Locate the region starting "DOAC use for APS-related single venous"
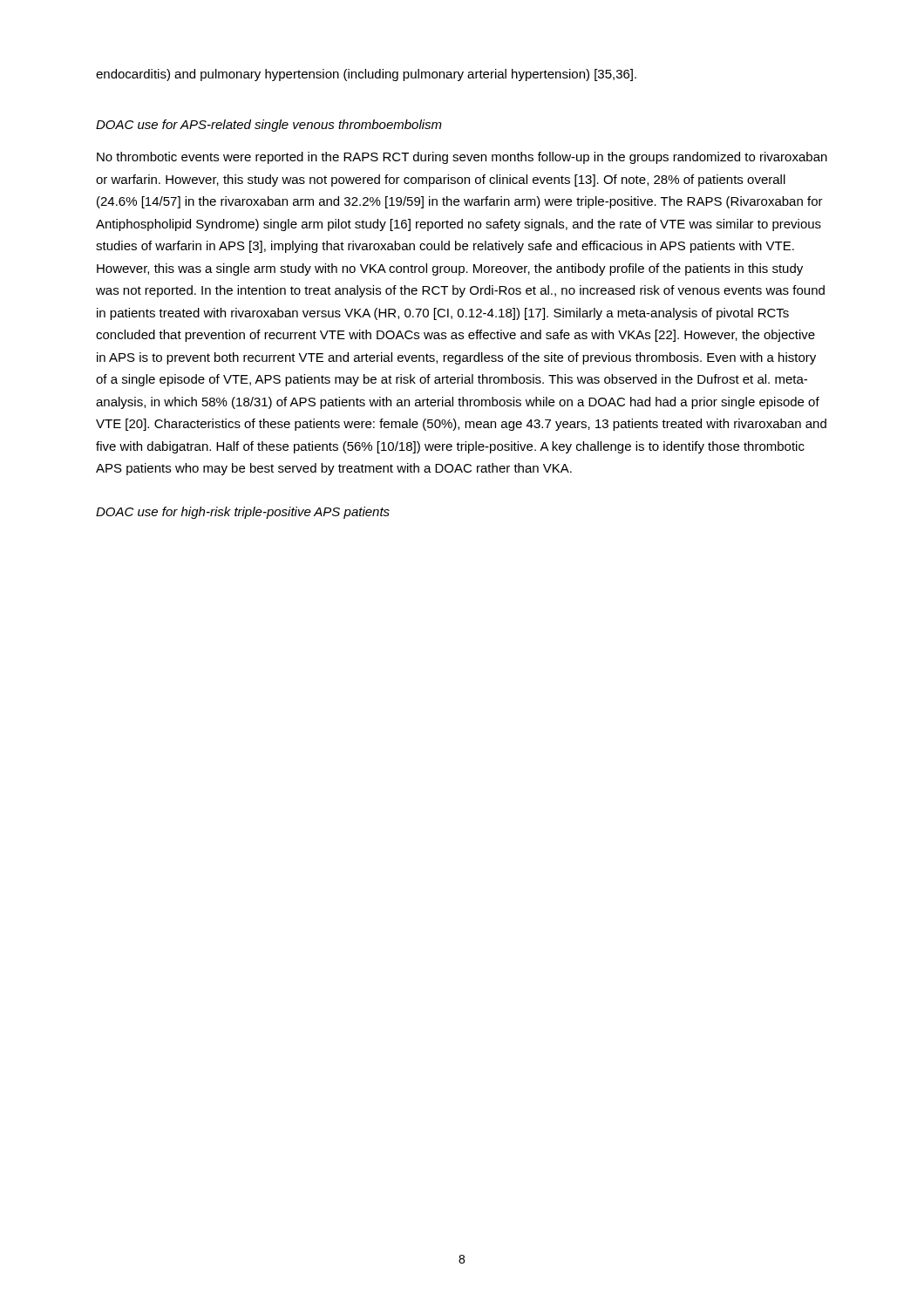924x1308 pixels. tap(269, 124)
